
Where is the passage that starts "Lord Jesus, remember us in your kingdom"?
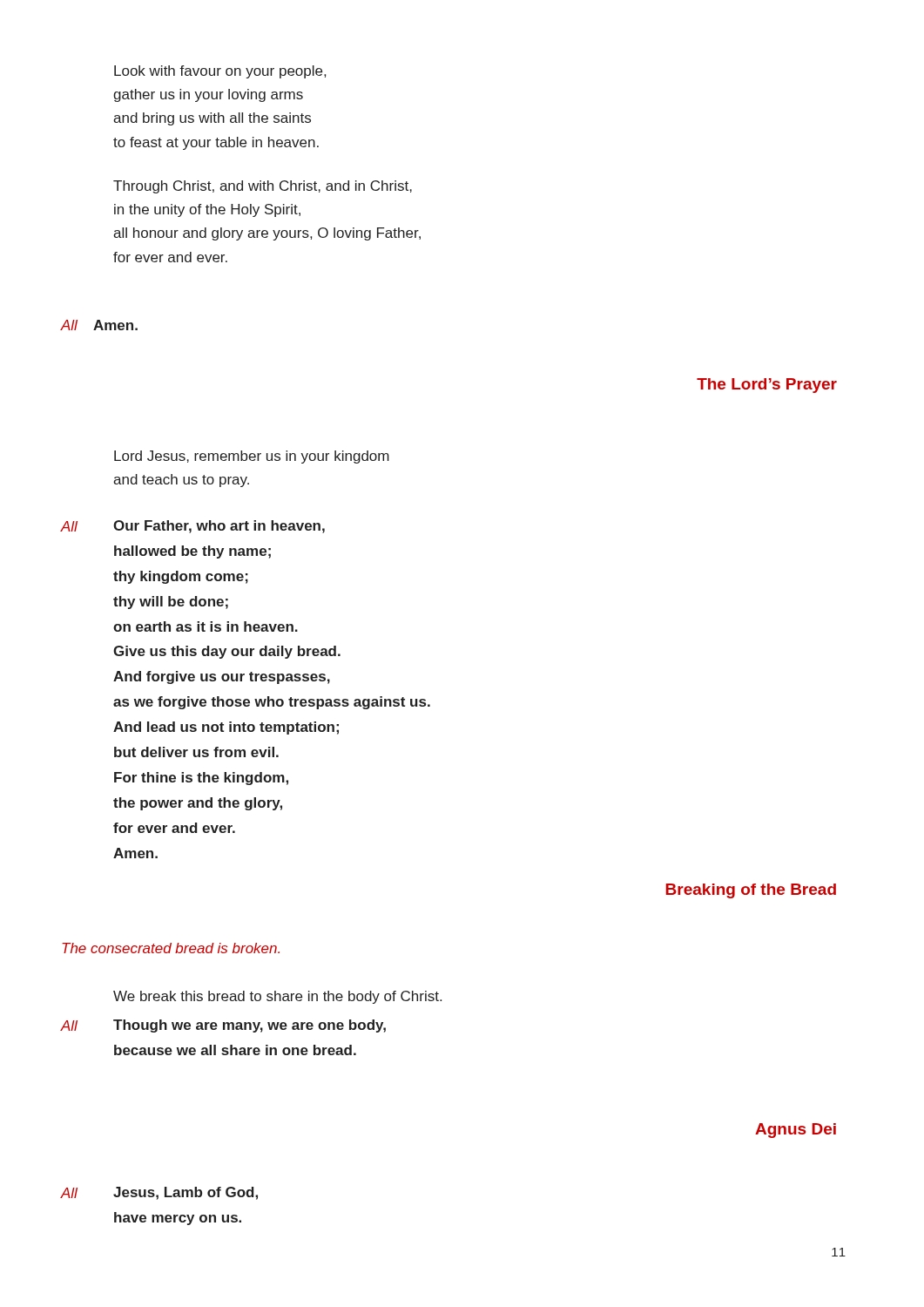(x=251, y=468)
